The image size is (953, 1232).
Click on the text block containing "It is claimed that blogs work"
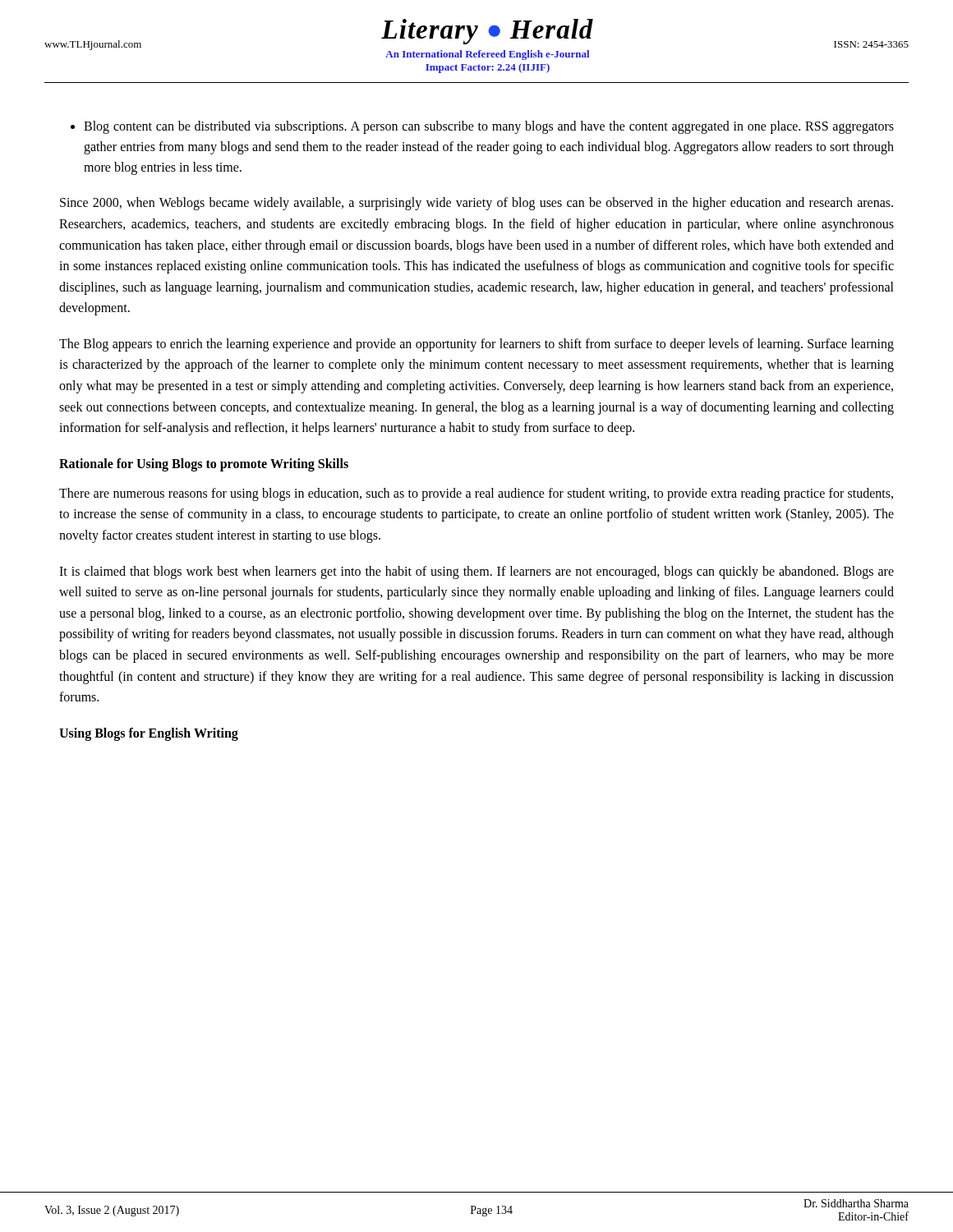tap(476, 634)
